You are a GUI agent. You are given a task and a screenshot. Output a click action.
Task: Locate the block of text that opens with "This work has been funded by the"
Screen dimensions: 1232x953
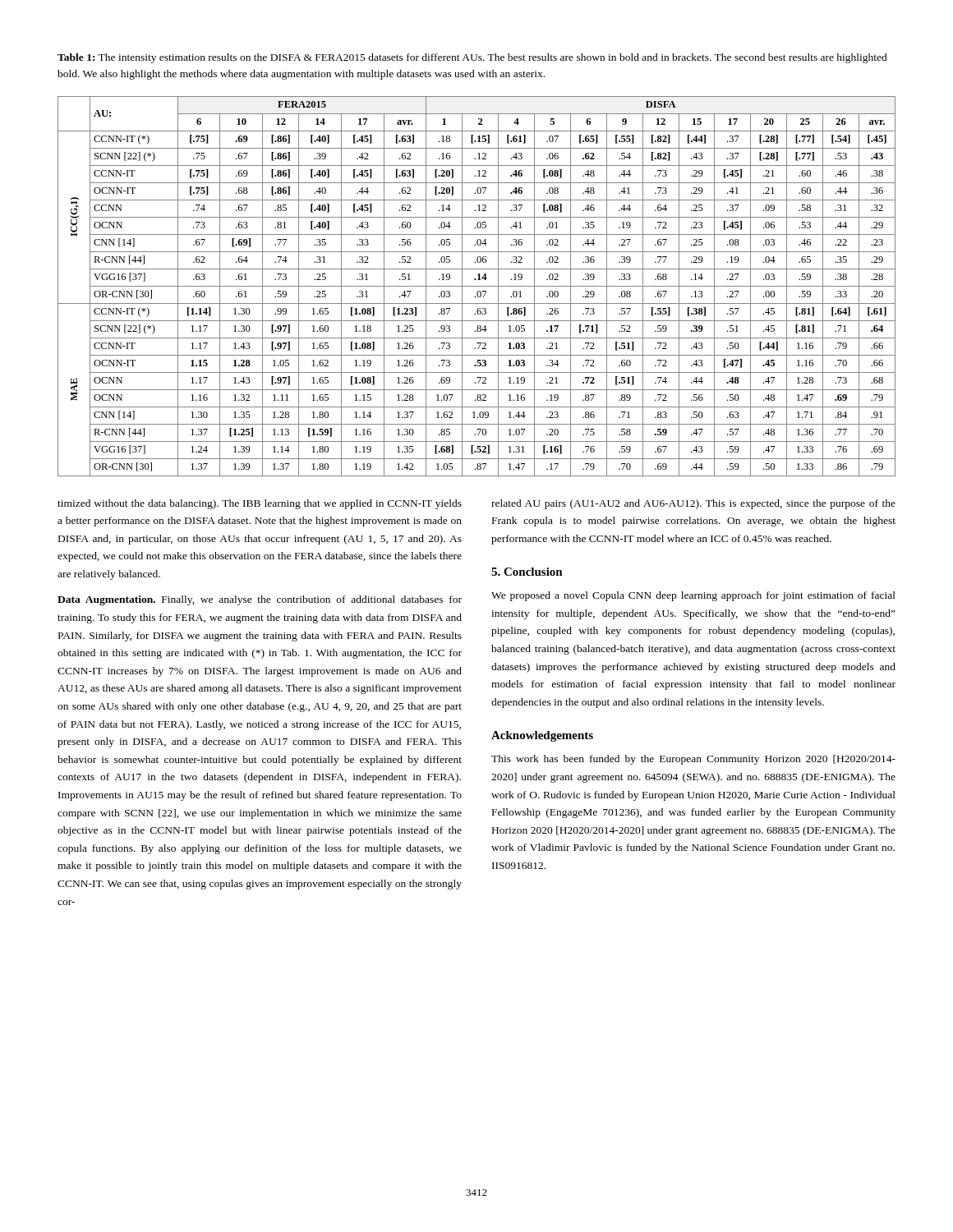coord(693,812)
